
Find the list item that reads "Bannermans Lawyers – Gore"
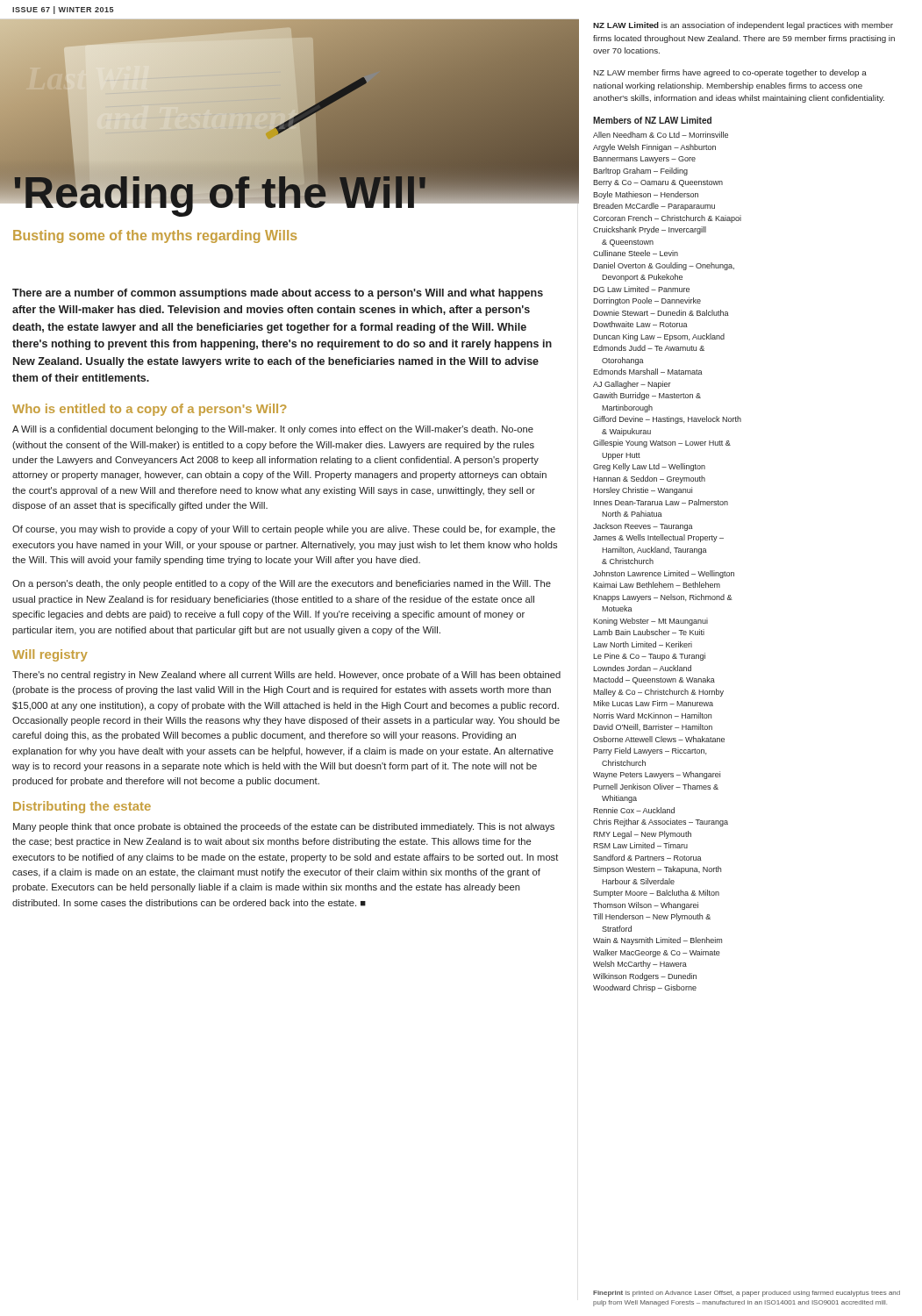(644, 159)
